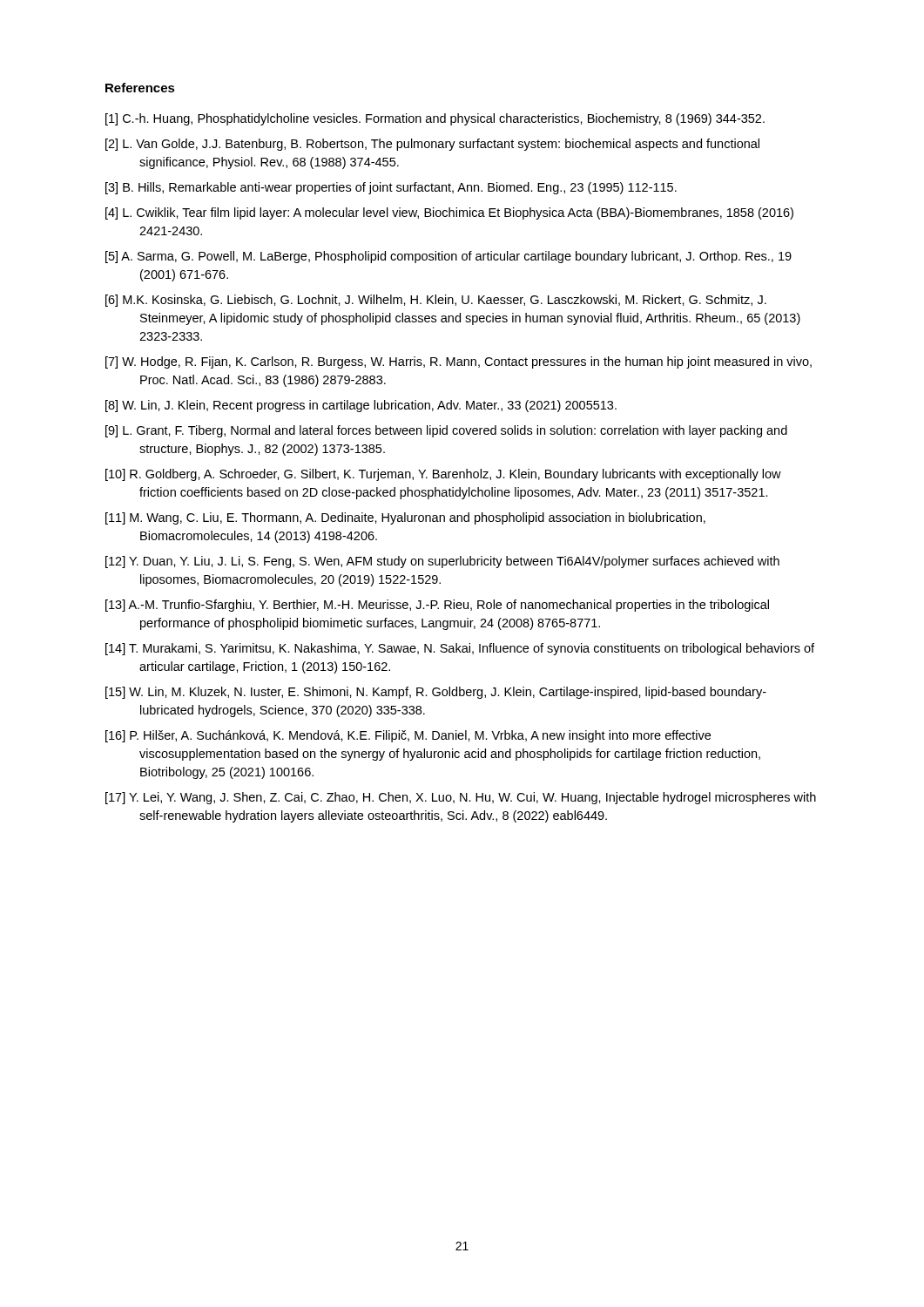
Task: Find the region starting "[5] A. Sarma, G. Powell, M. LaBerge, Phospholipid"
Action: pos(448,265)
